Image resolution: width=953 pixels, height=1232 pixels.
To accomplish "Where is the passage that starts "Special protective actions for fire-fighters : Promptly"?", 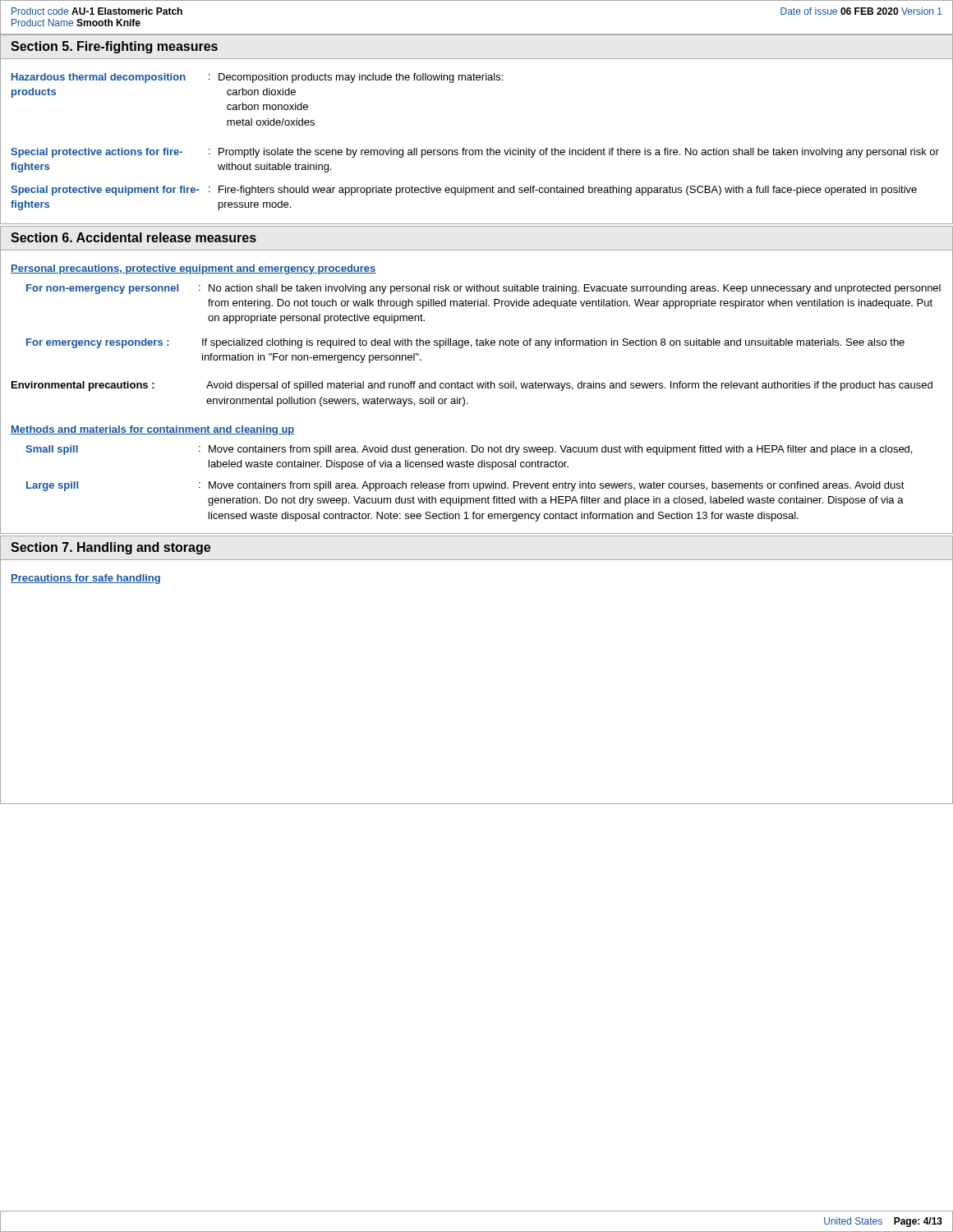I will tap(476, 159).
